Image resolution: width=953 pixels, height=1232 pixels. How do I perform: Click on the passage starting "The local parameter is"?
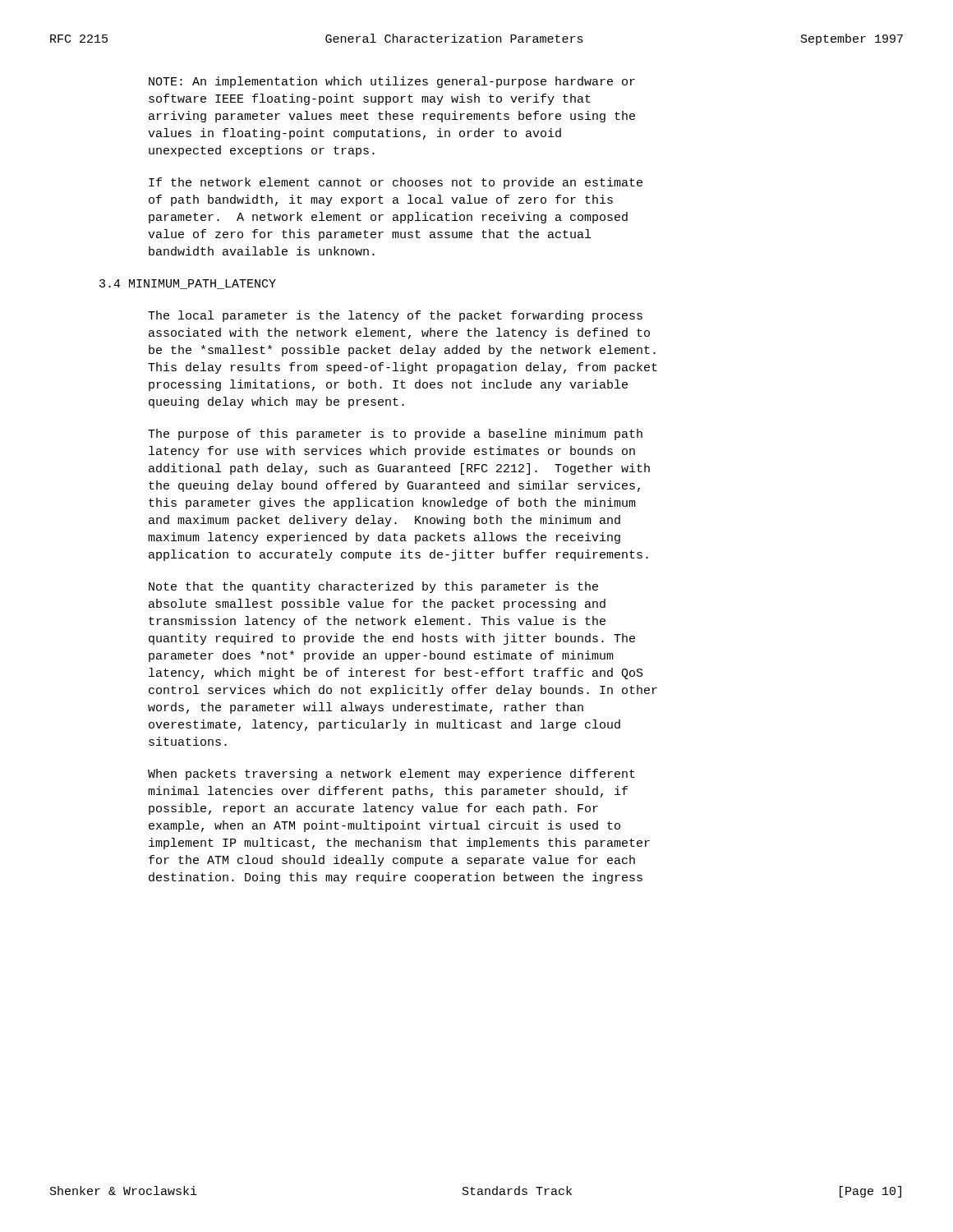pyautogui.click(x=403, y=360)
